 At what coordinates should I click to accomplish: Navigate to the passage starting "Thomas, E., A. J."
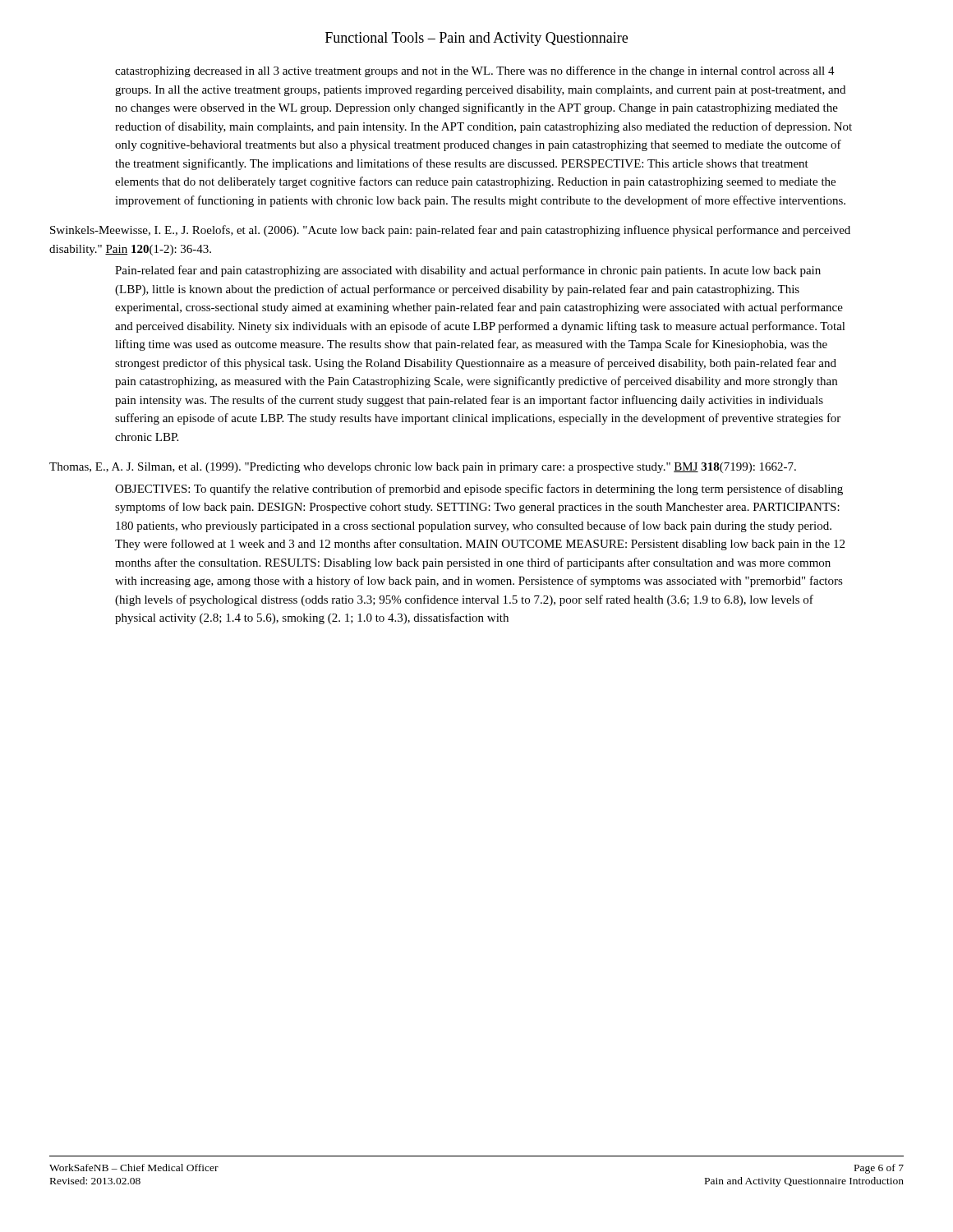pyautogui.click(x=423, y=466)
